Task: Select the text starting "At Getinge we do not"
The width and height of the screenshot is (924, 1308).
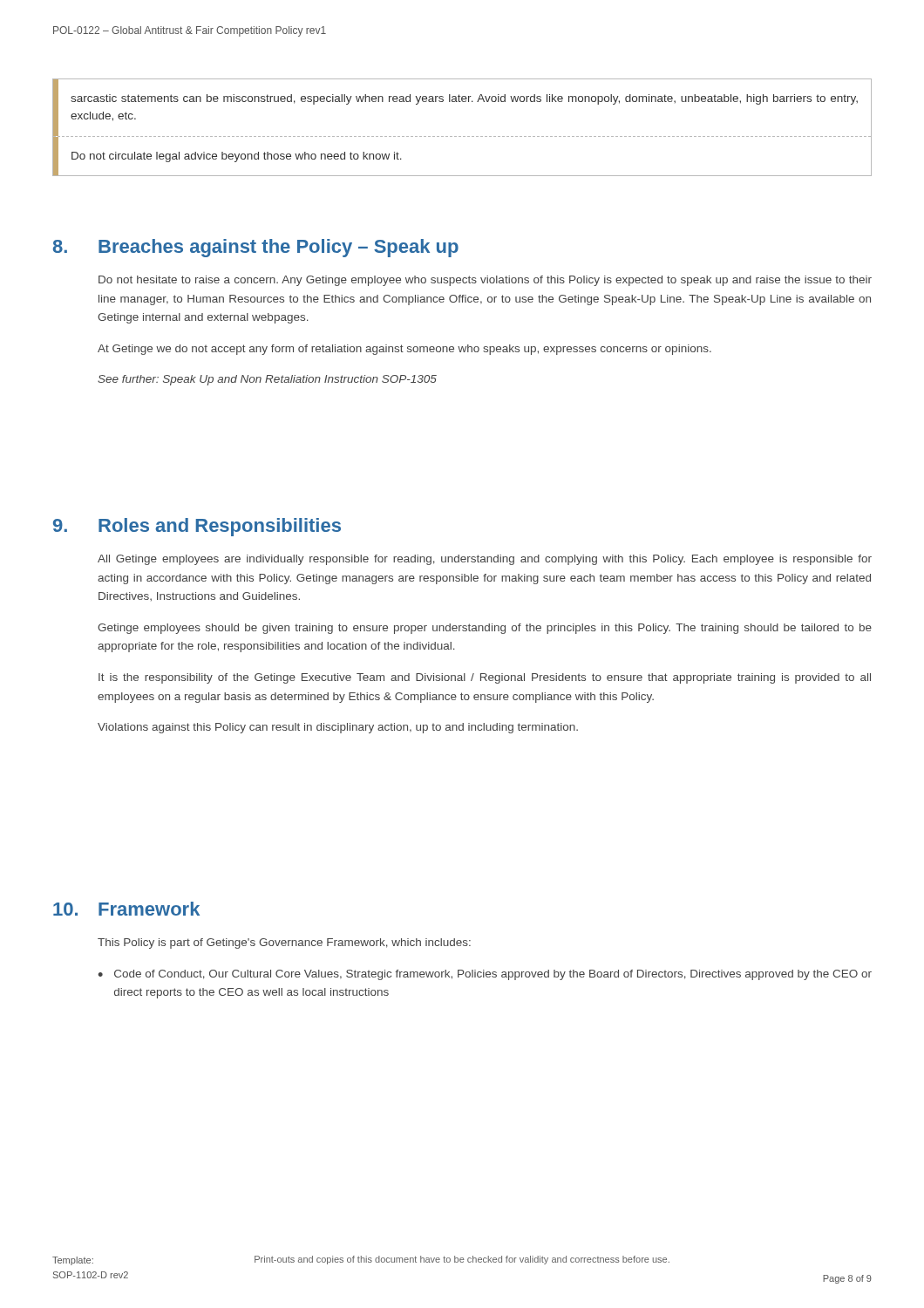Action: point(405,348)
